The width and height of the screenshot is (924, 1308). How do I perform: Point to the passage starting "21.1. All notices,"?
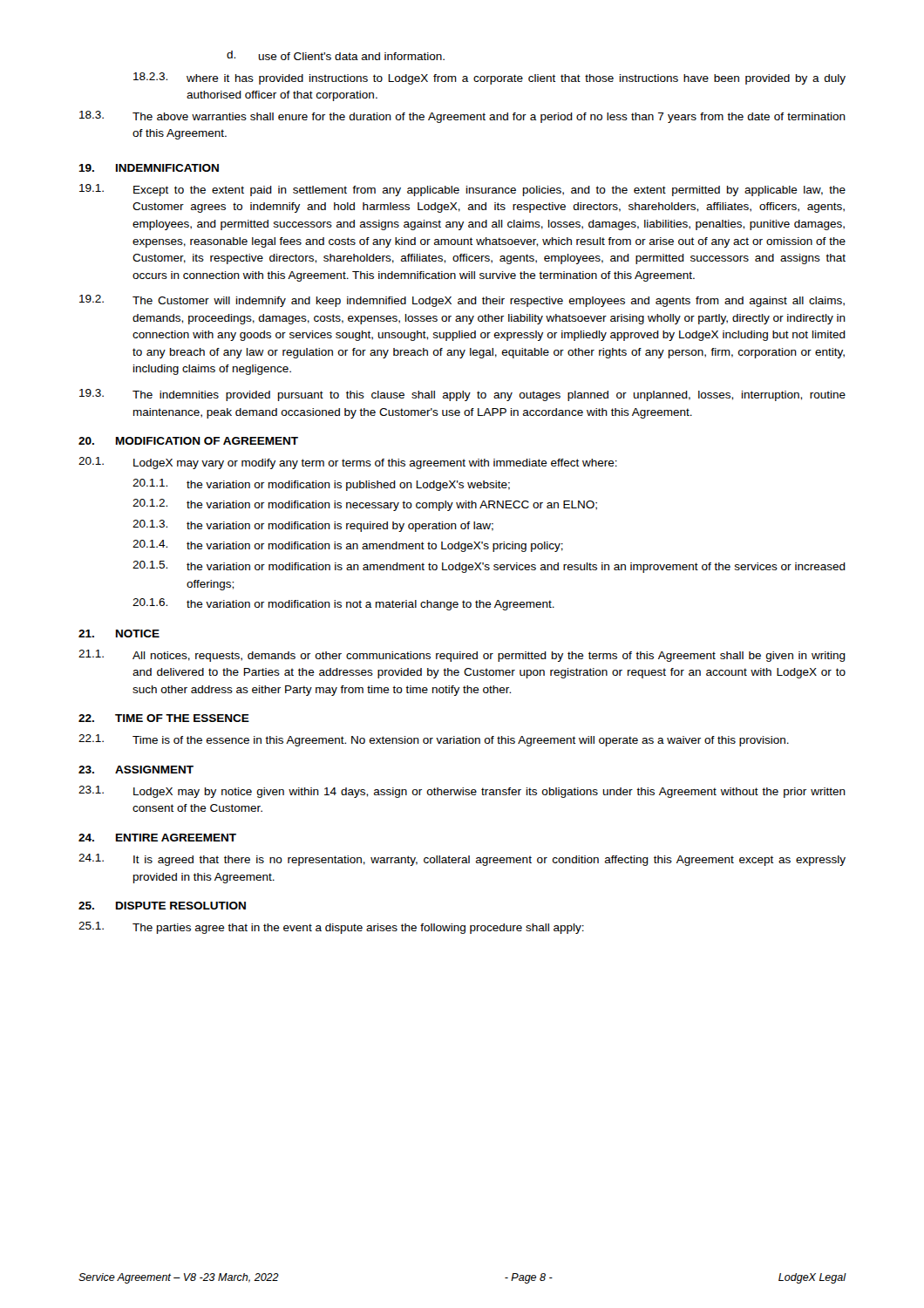pyautogui.click(x=462, y=672)
